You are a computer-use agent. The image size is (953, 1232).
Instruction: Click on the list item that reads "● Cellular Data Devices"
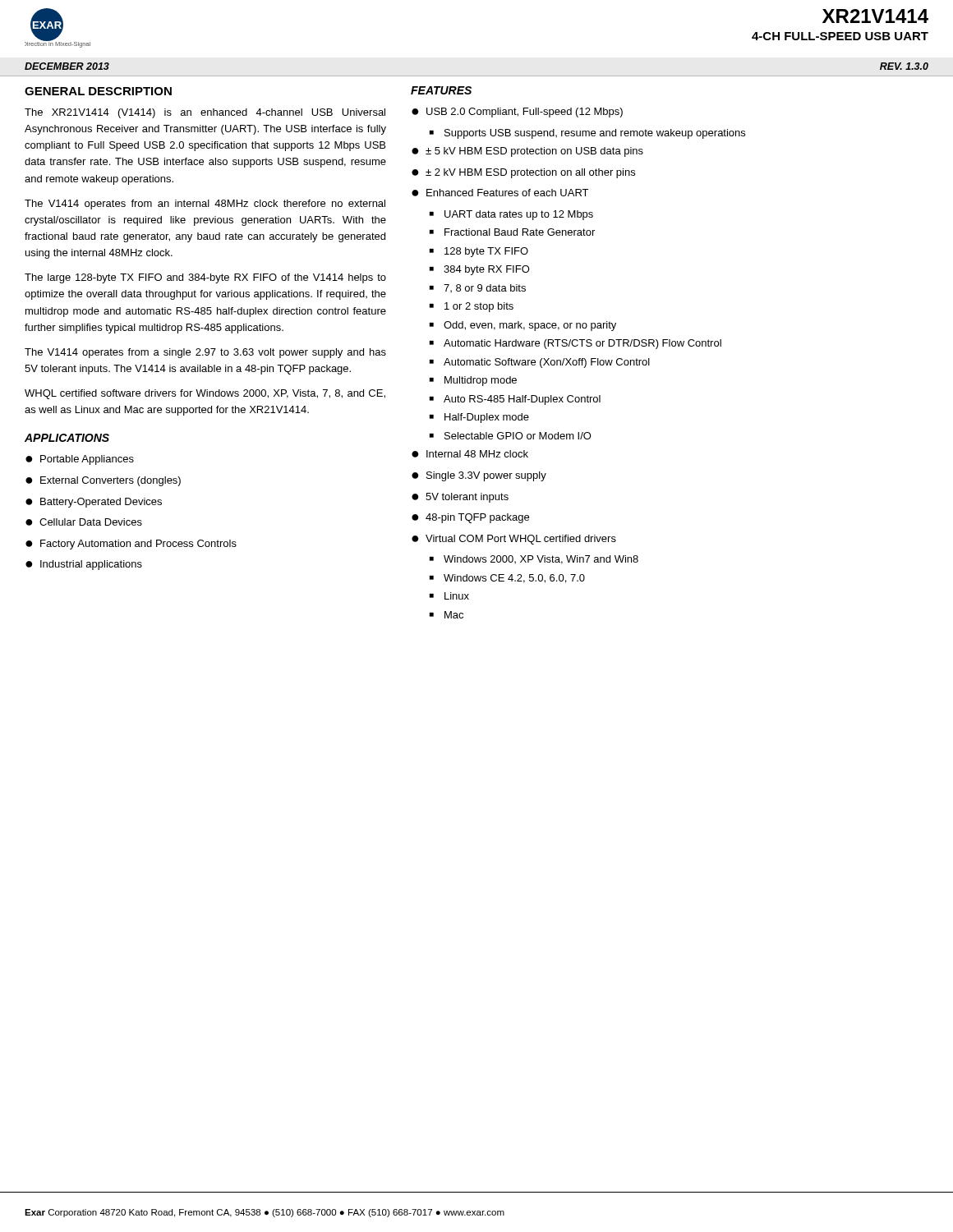click(x=84, y=522)
